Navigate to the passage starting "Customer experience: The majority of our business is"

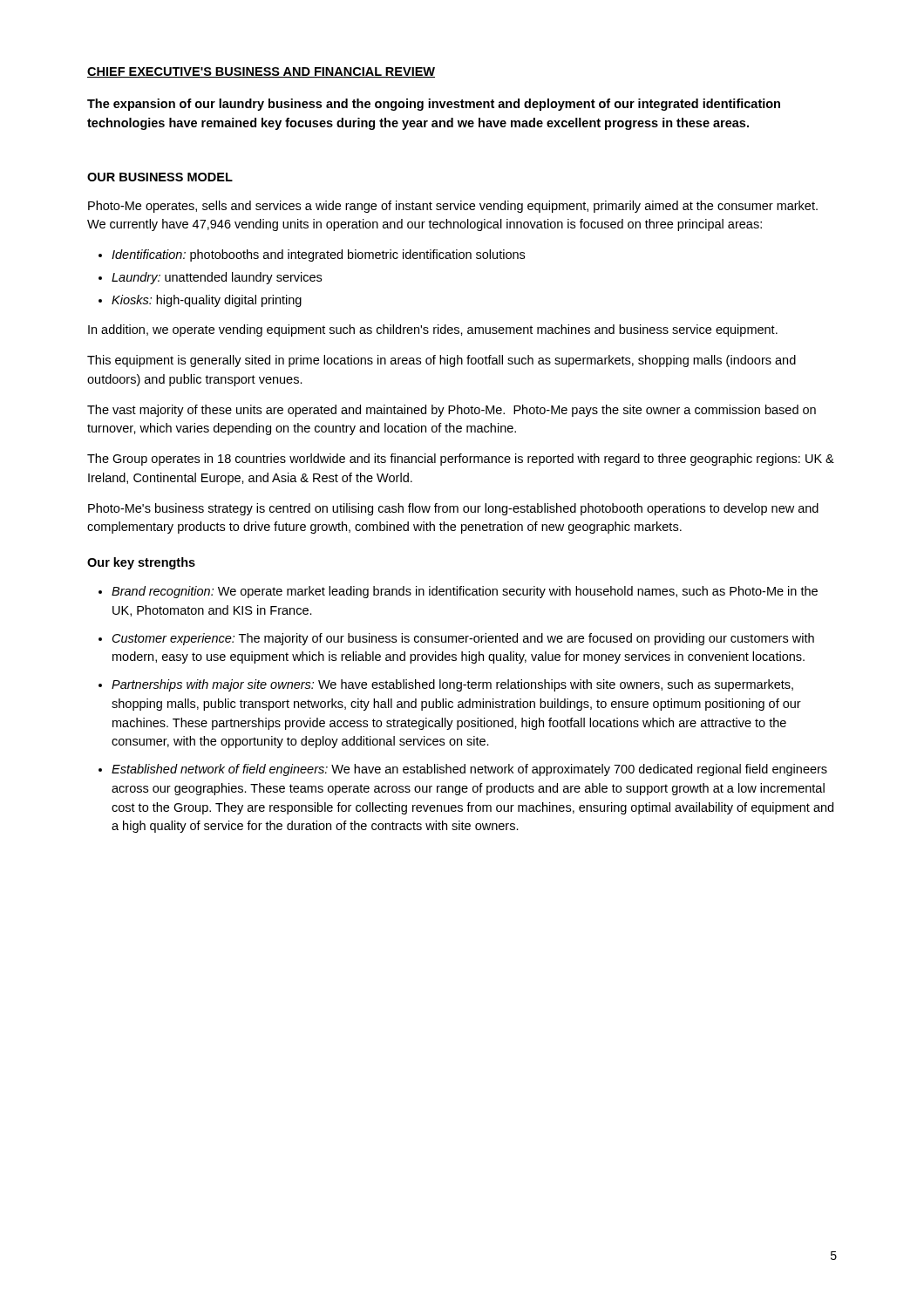(x=463, y=647)
